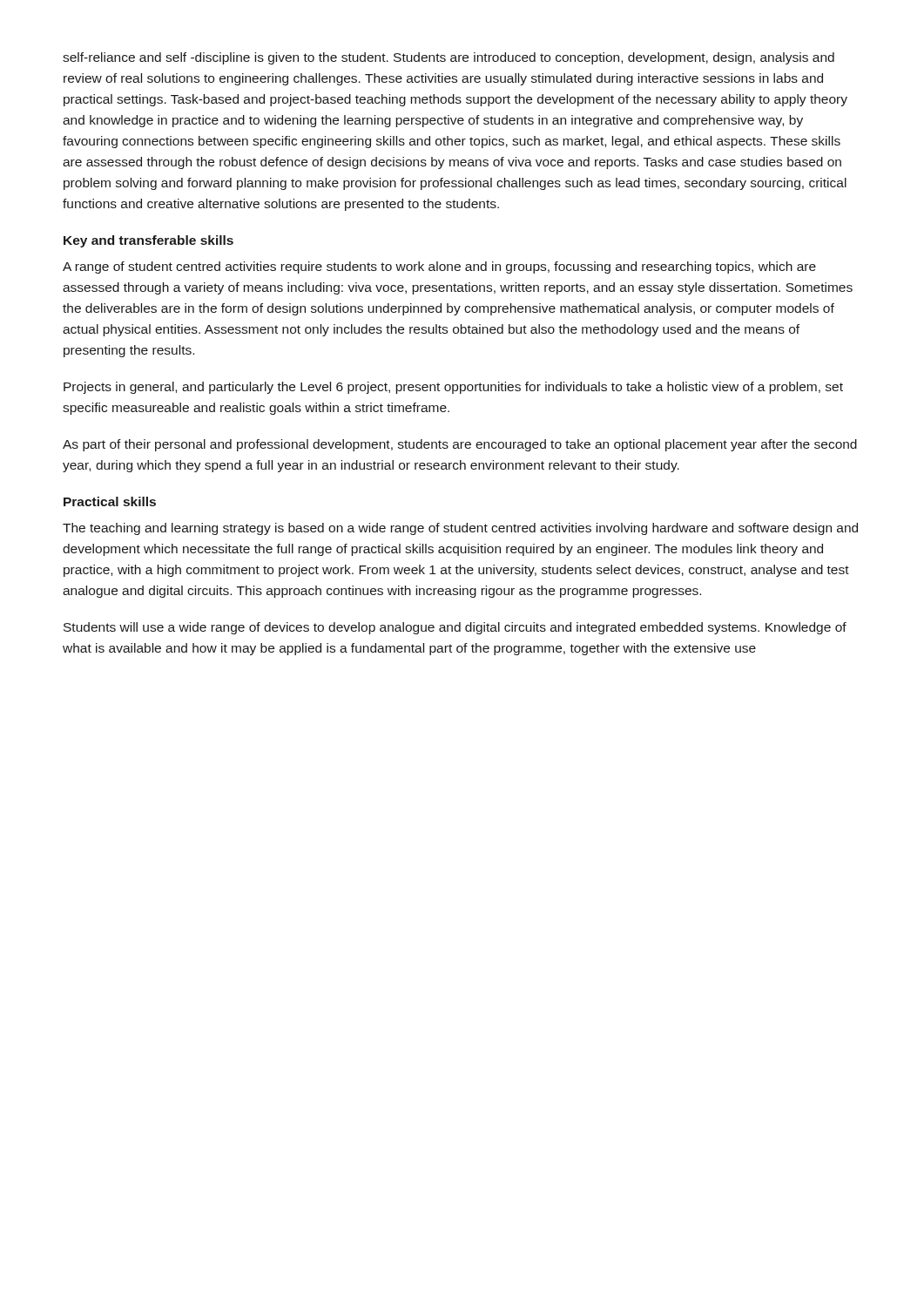Click on the block starting "Practical skills"
This screenshot has height=1307, width=924.
pos(110,502)
